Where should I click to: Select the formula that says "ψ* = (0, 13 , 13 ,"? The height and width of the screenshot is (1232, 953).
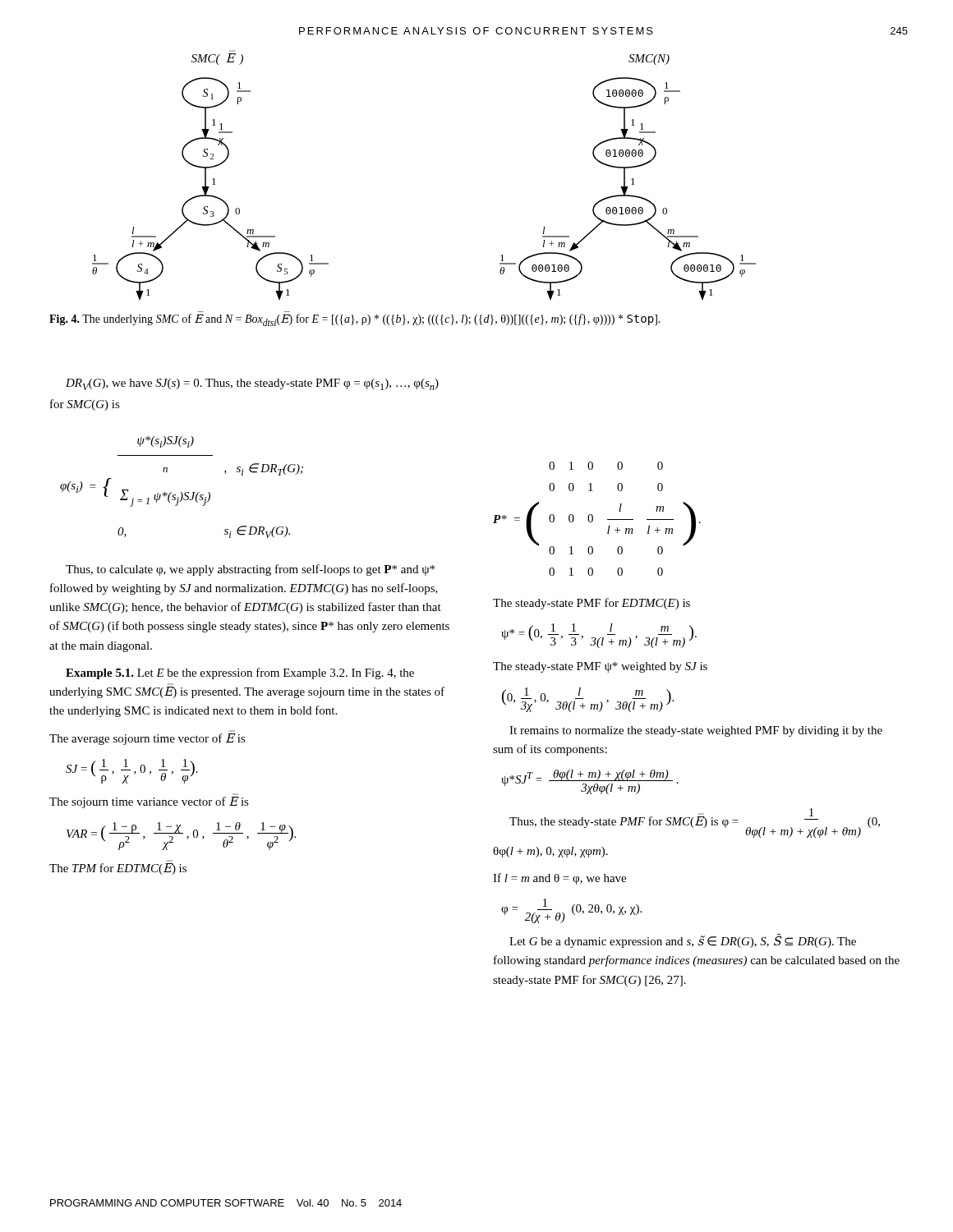point(599,635)
